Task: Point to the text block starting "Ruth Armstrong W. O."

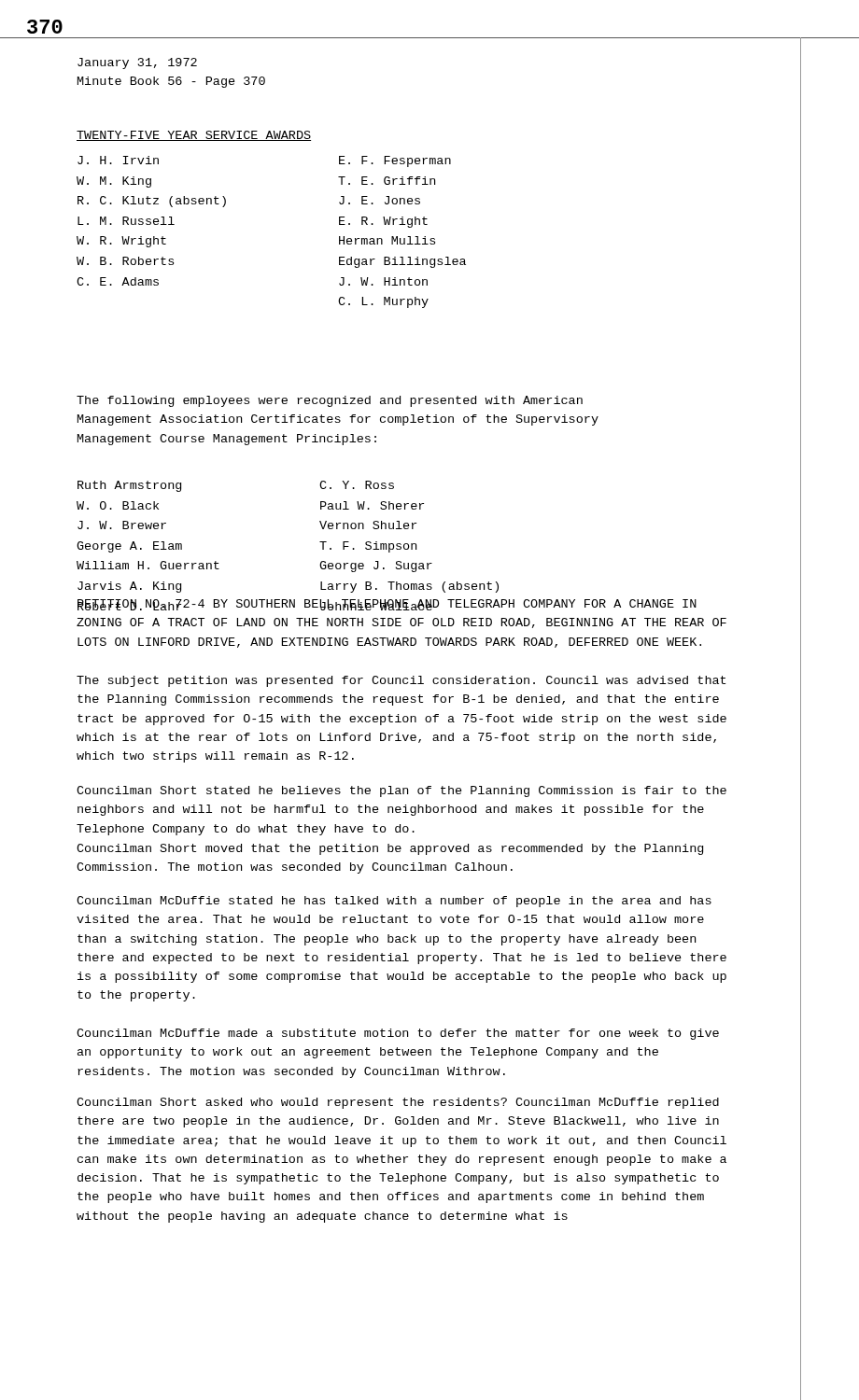Action: (x=385, y=547)
